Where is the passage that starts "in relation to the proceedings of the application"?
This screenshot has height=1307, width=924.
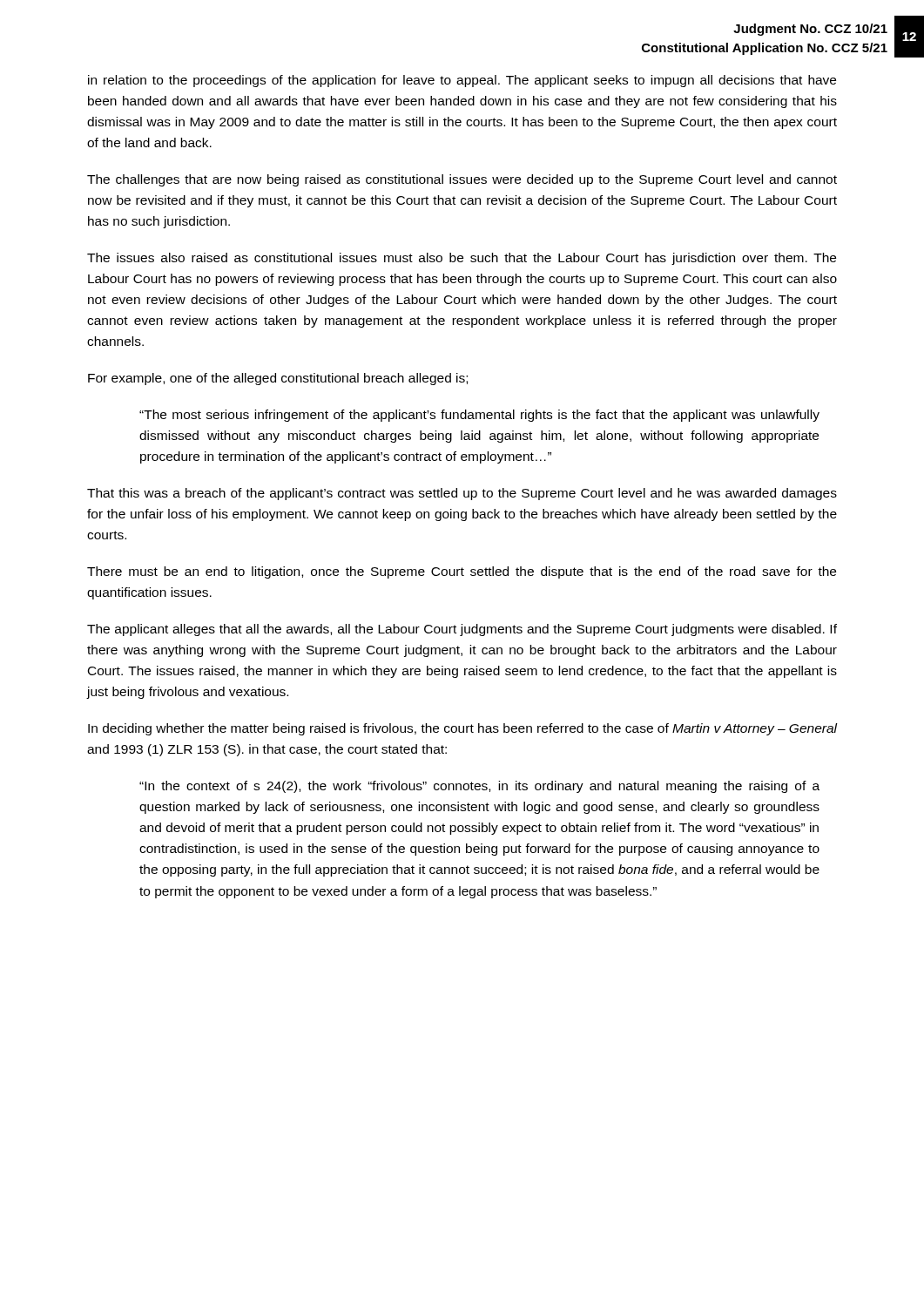(462, 111)
